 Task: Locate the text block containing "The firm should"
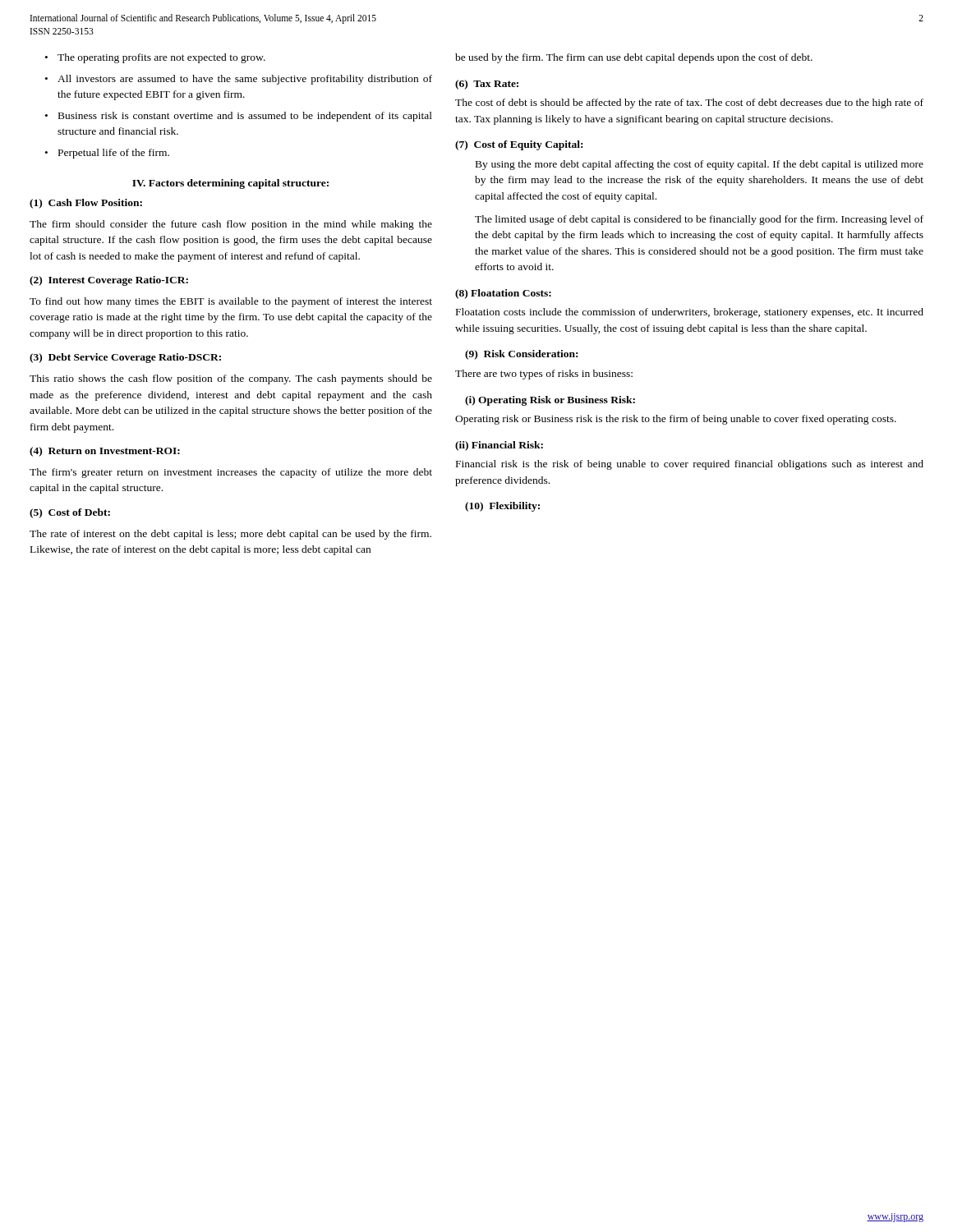pyautogui.click(x=231, y=239)
